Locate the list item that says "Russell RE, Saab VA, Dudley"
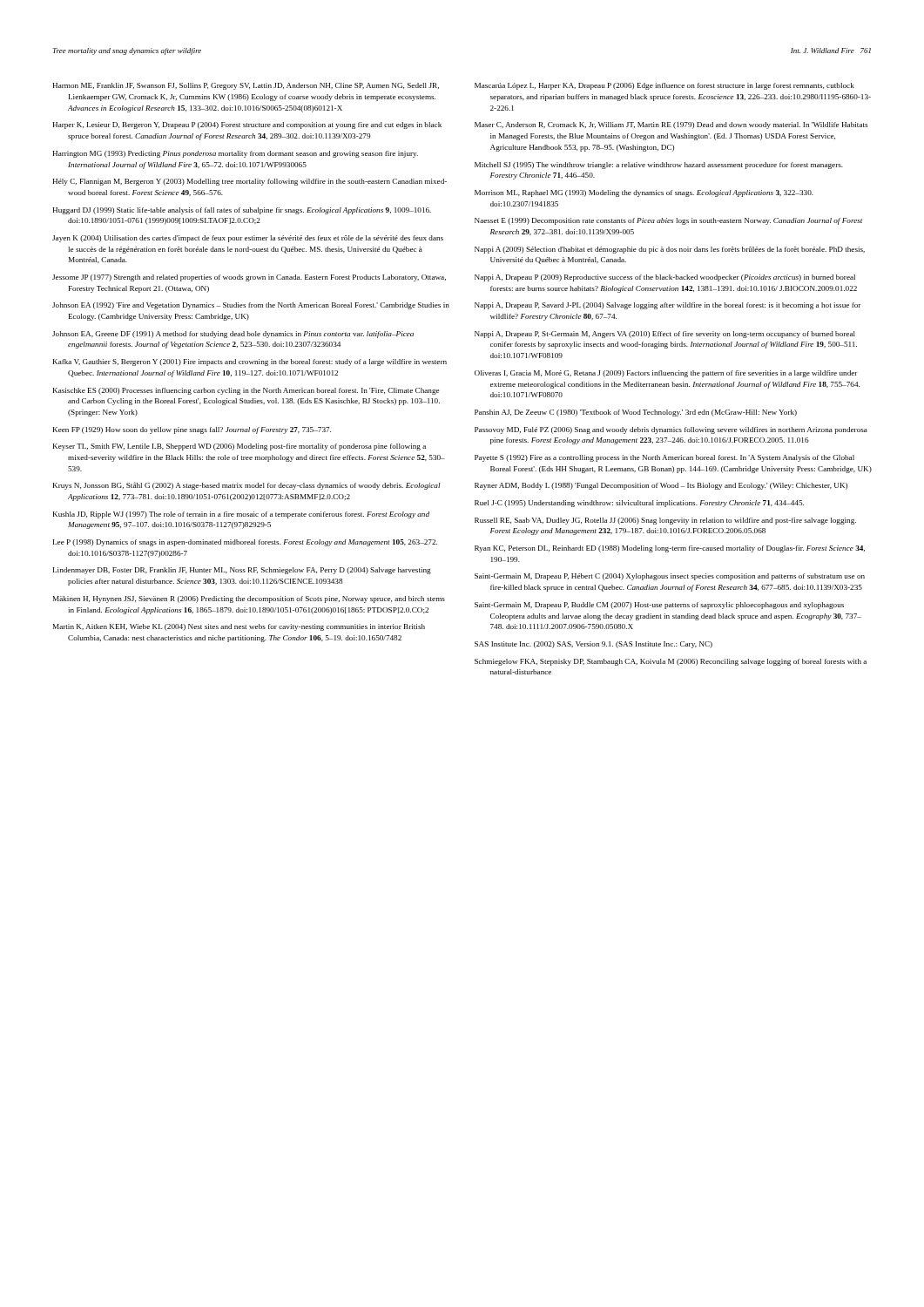 pos(665,525)
